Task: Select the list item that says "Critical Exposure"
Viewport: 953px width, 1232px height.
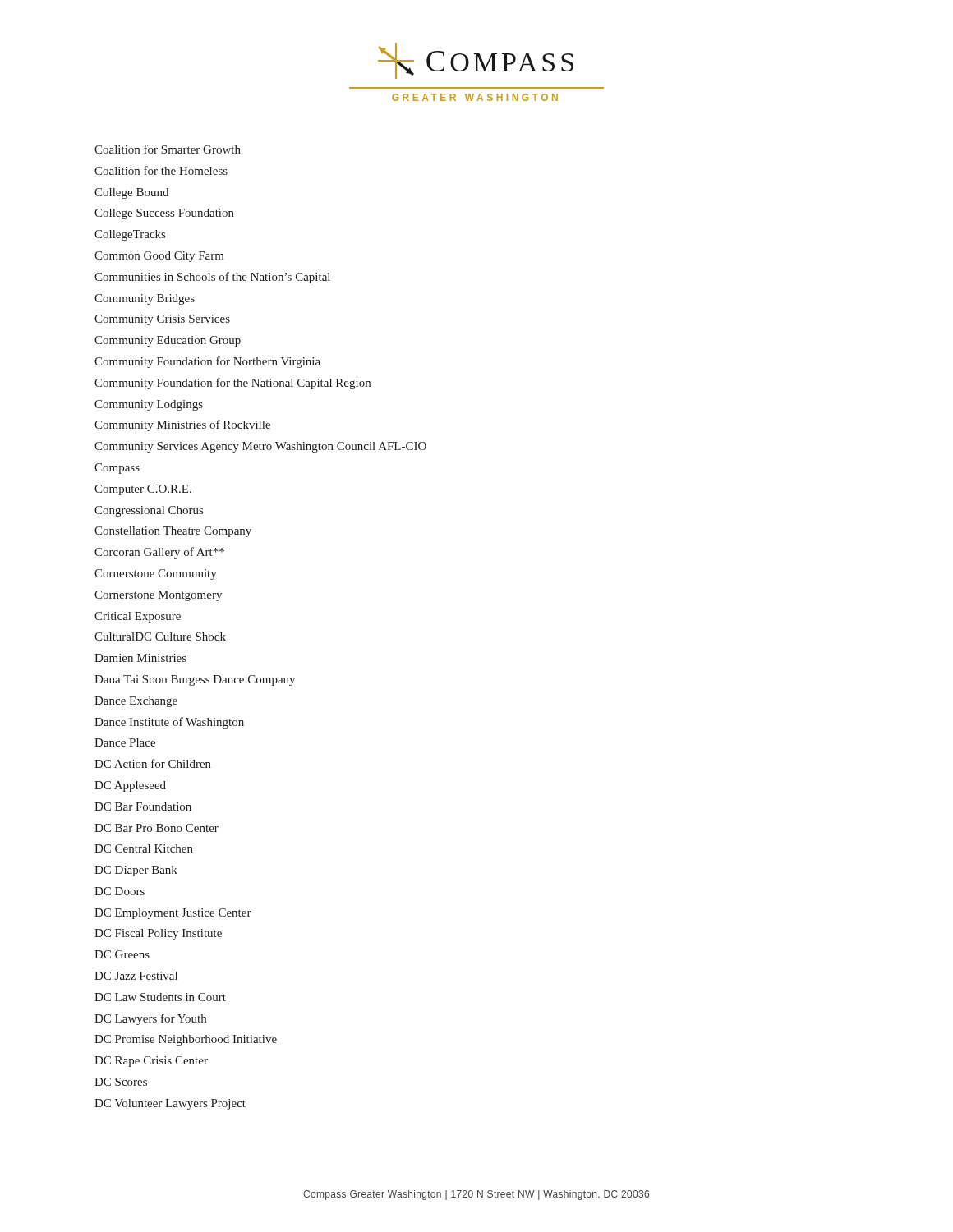Action: pyautogui.click(x=138, y=616)
